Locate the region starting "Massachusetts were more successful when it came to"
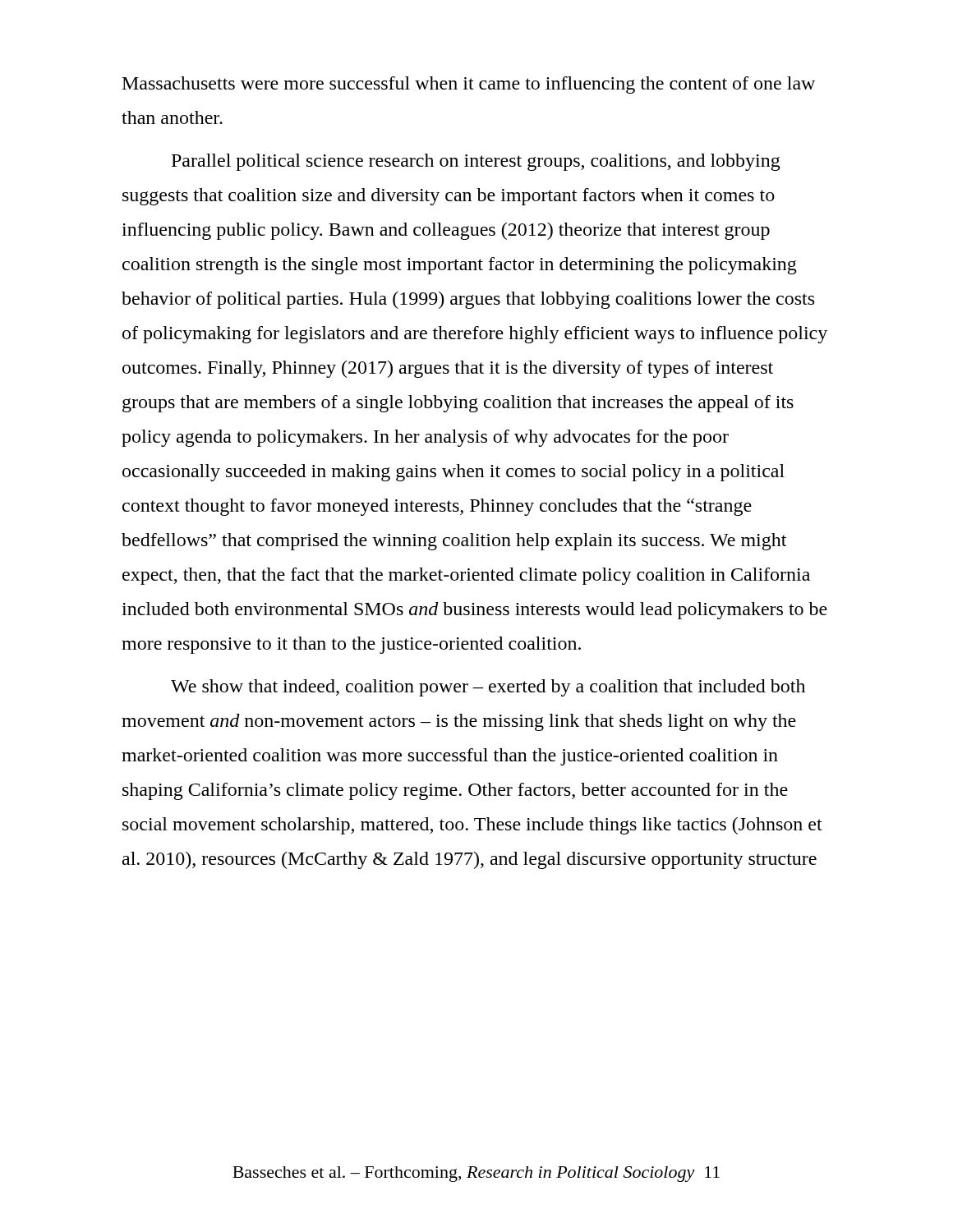953x1232 pixels. (468, 100)
